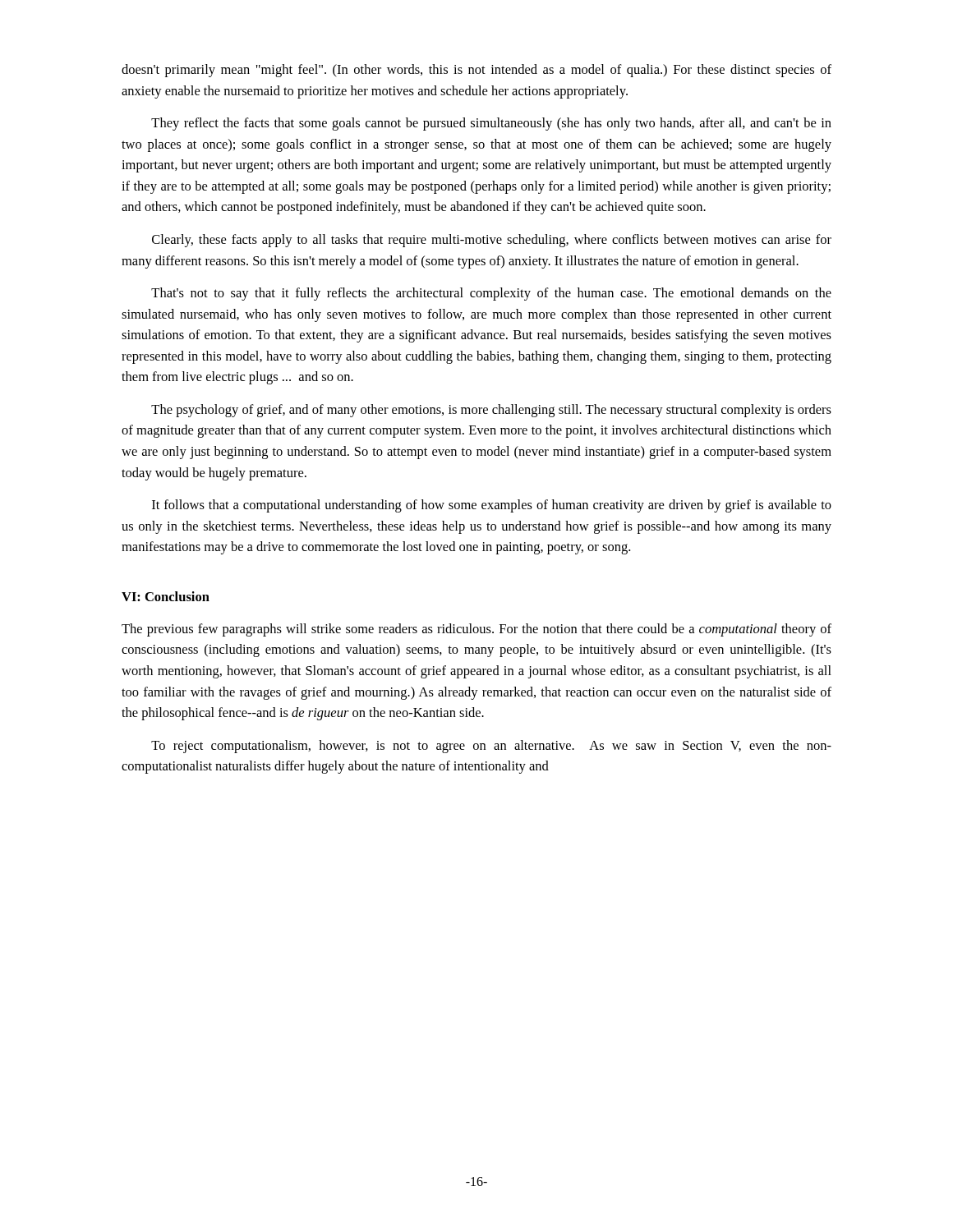Locate the text block that reads "It follows that"
Screen dimensions: 1232x953
[476, 526]
